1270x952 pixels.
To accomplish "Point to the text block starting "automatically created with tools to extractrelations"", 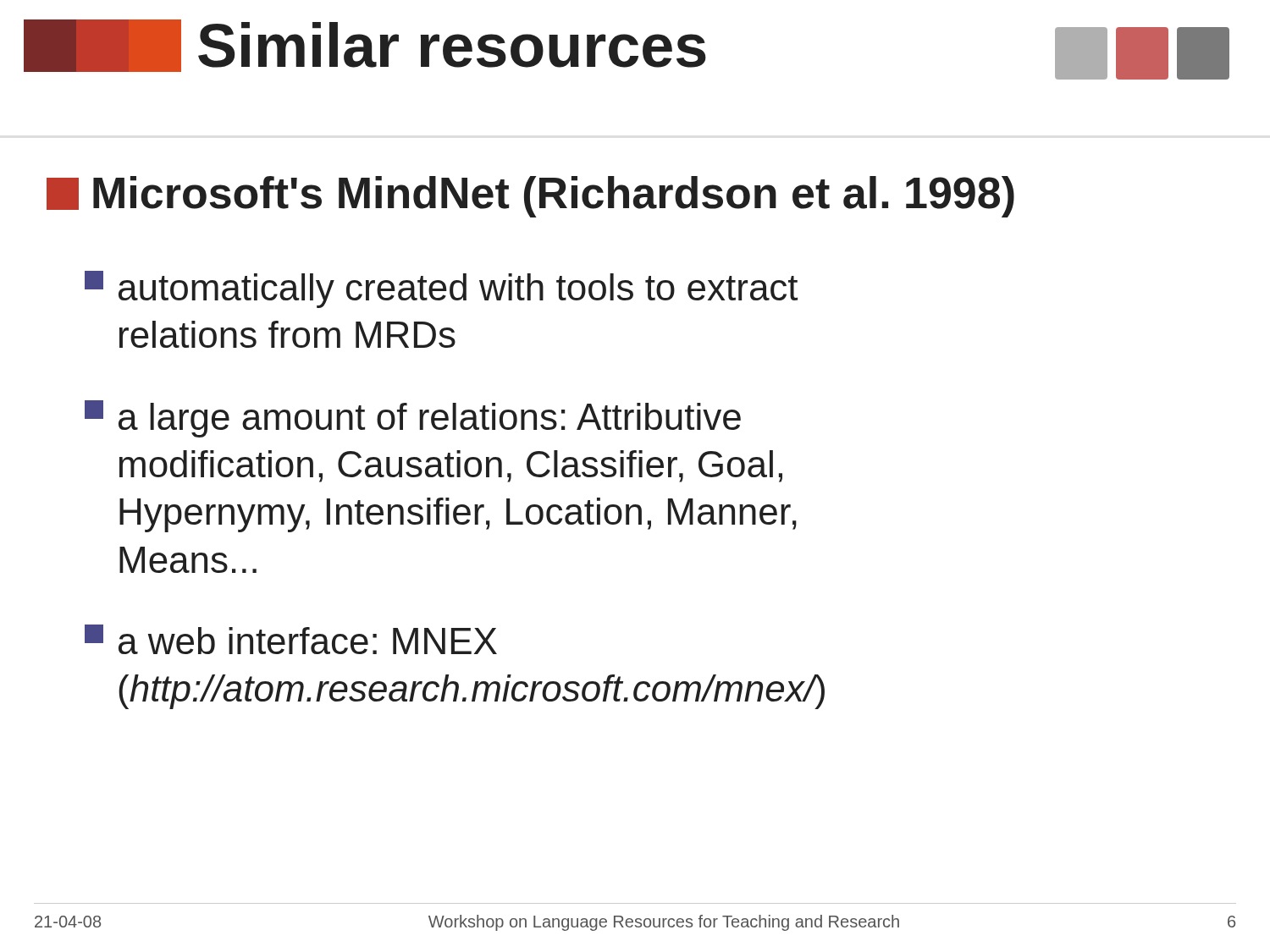I will (441, 311).
